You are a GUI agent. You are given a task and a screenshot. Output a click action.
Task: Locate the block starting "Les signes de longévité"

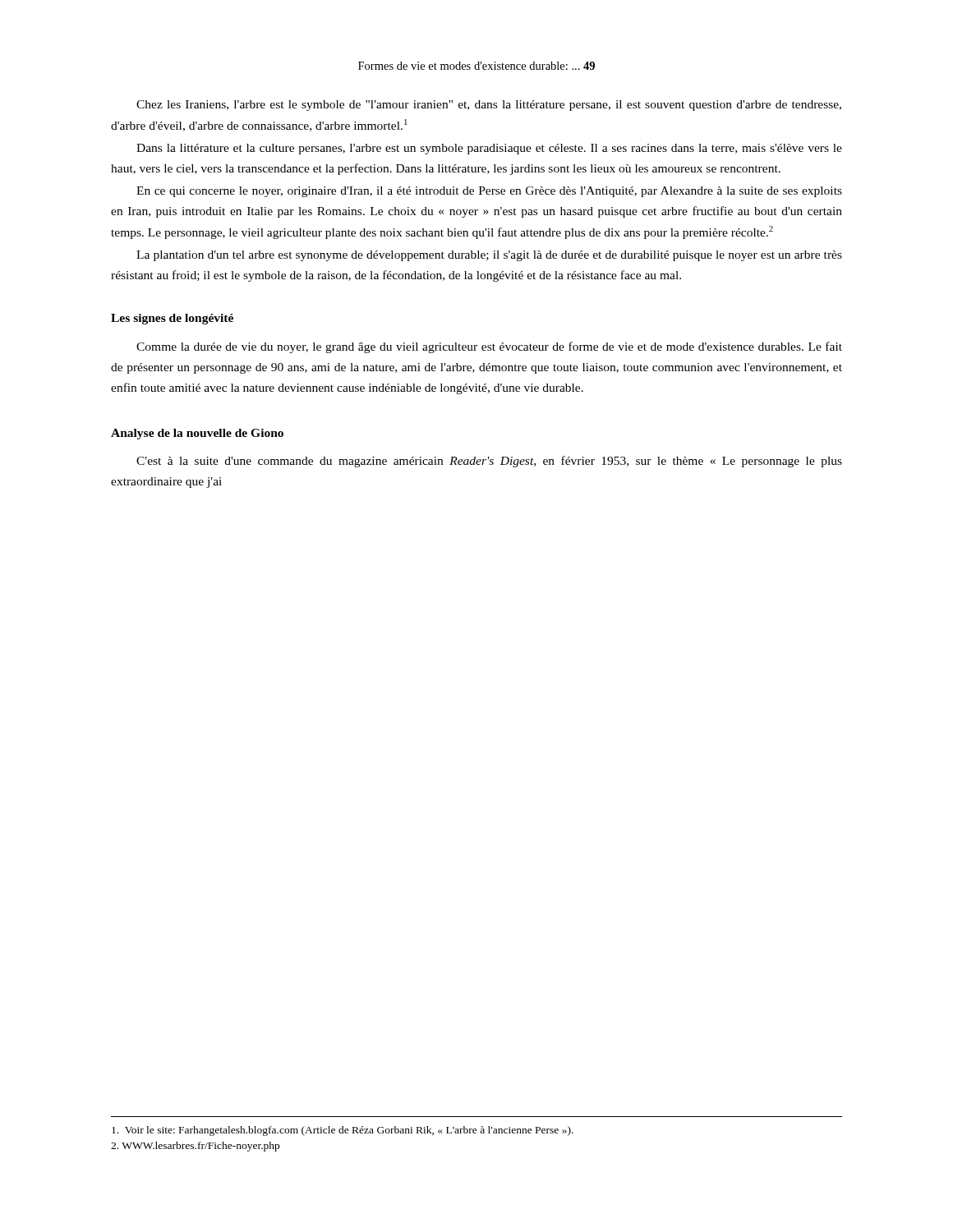coord(172,319)
